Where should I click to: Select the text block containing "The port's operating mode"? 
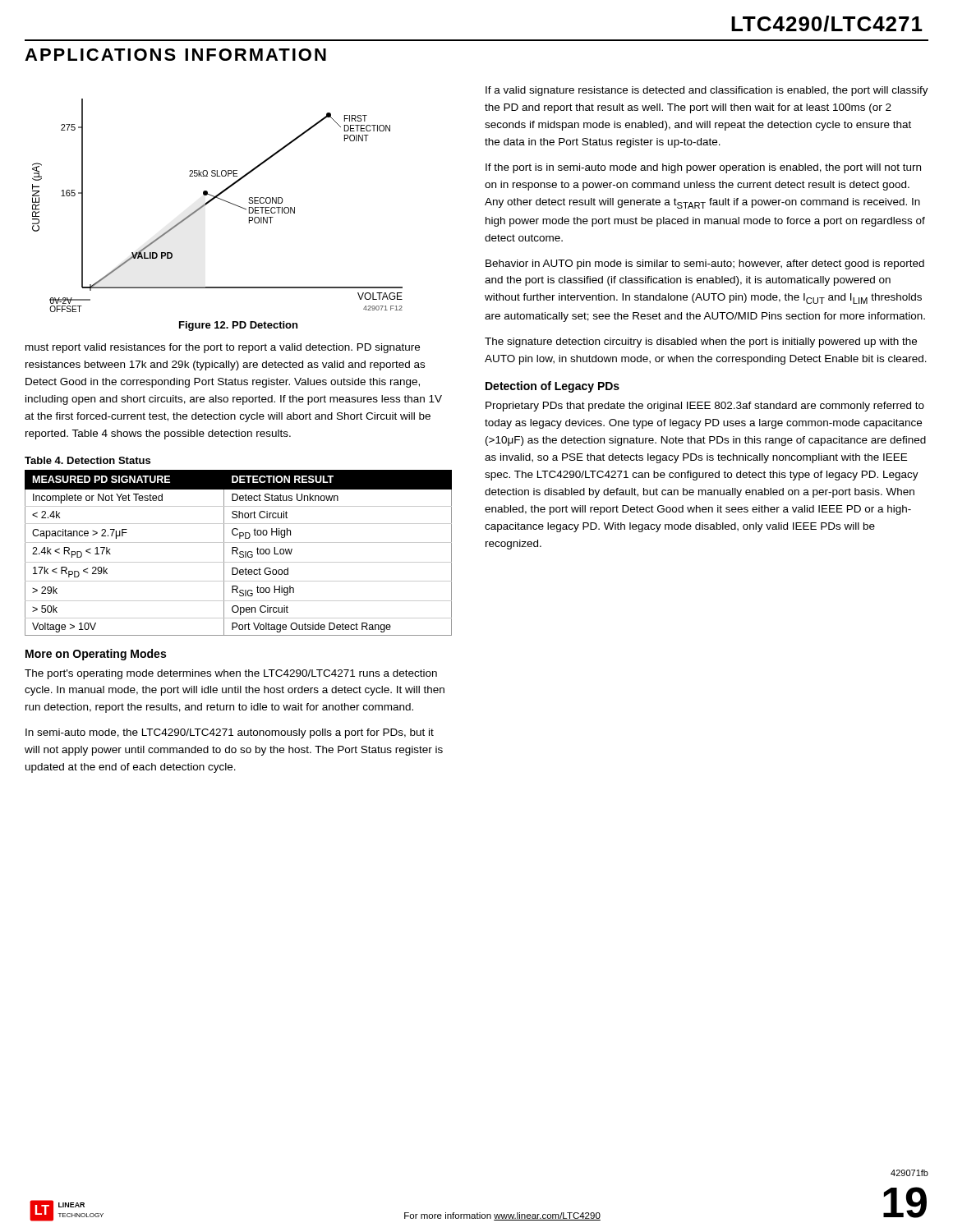[235, 690]
